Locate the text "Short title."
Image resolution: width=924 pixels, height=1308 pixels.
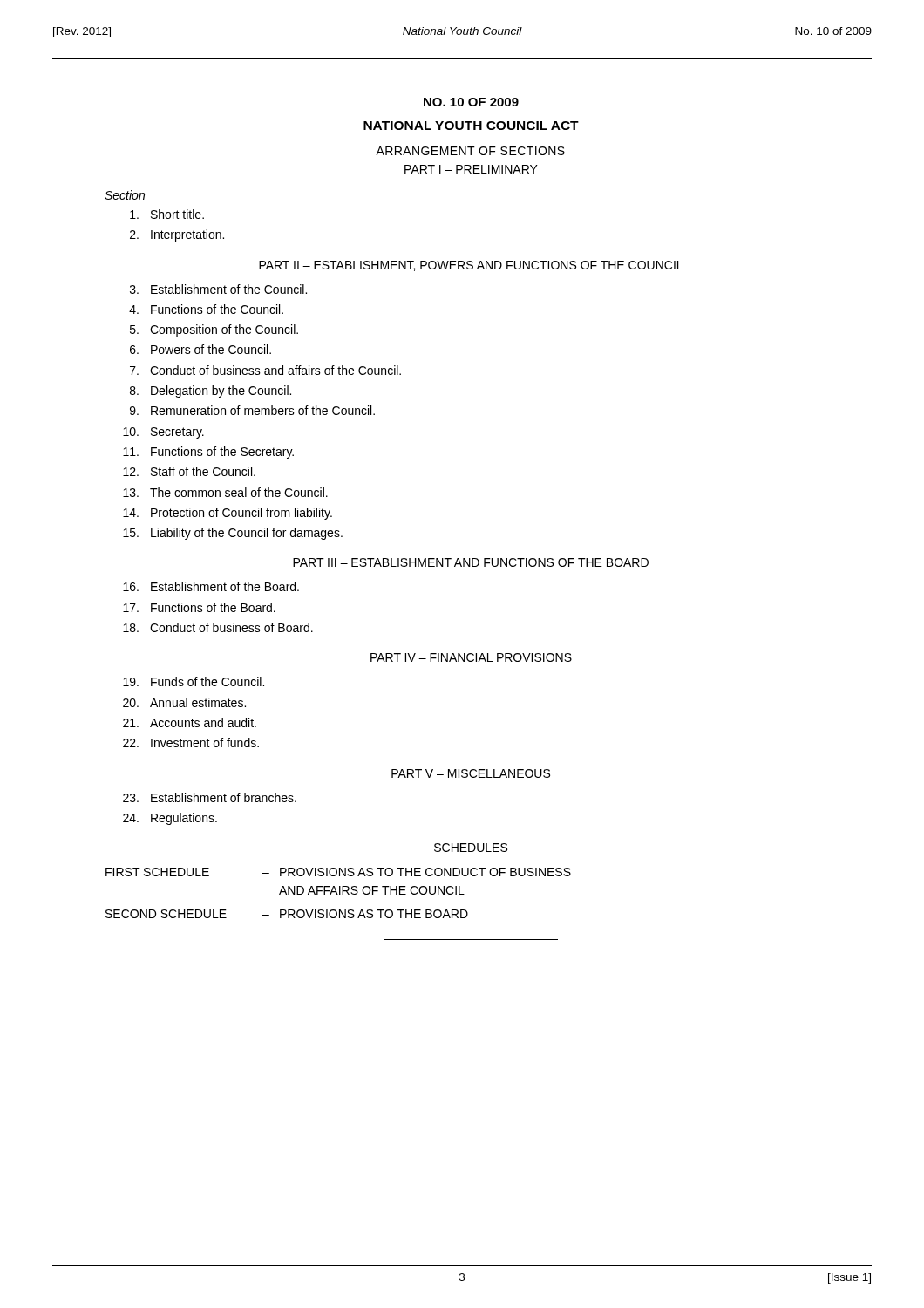(x=167, y=214)
